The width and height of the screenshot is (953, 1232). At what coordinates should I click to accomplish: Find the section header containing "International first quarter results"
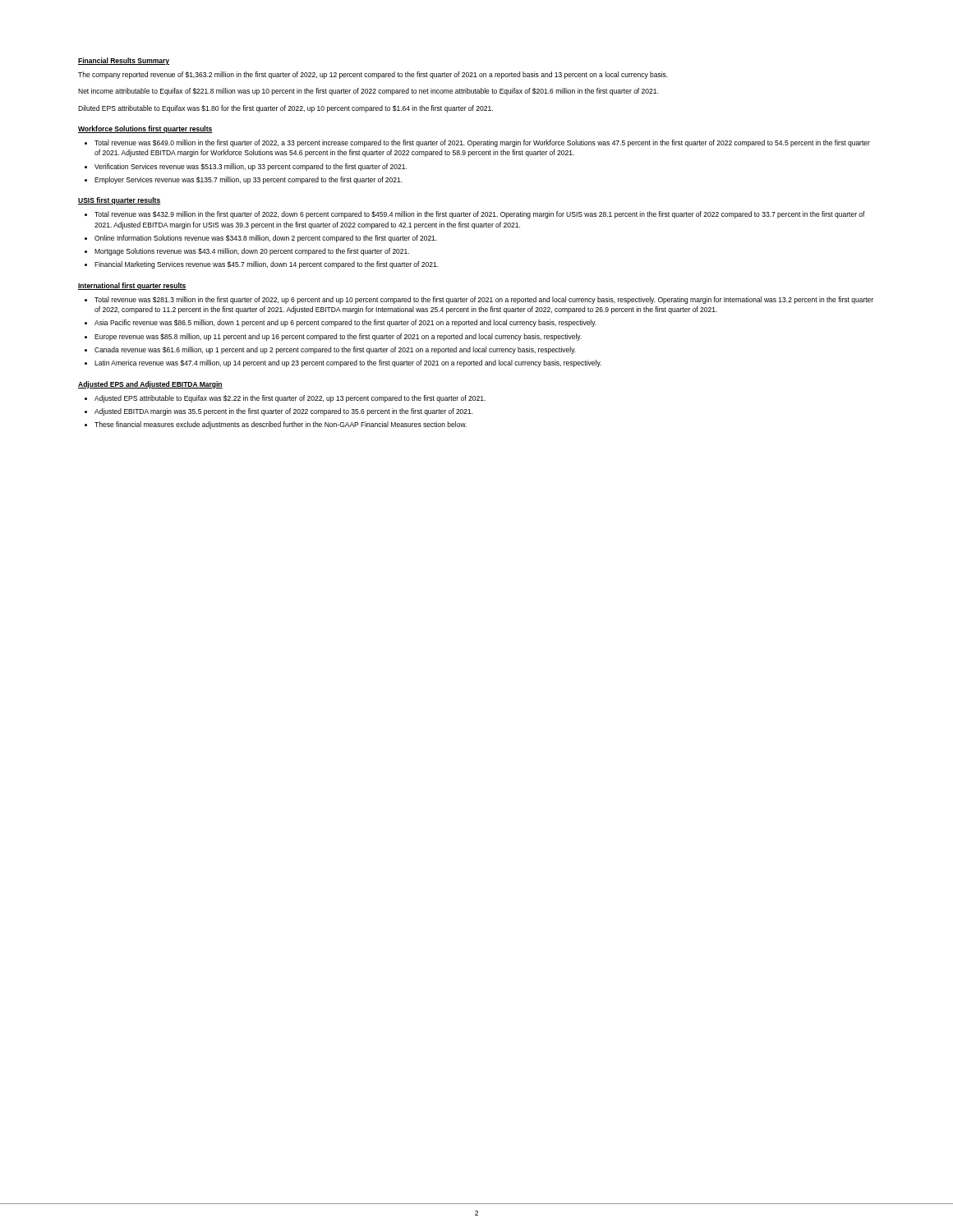[x=132, y=286]
